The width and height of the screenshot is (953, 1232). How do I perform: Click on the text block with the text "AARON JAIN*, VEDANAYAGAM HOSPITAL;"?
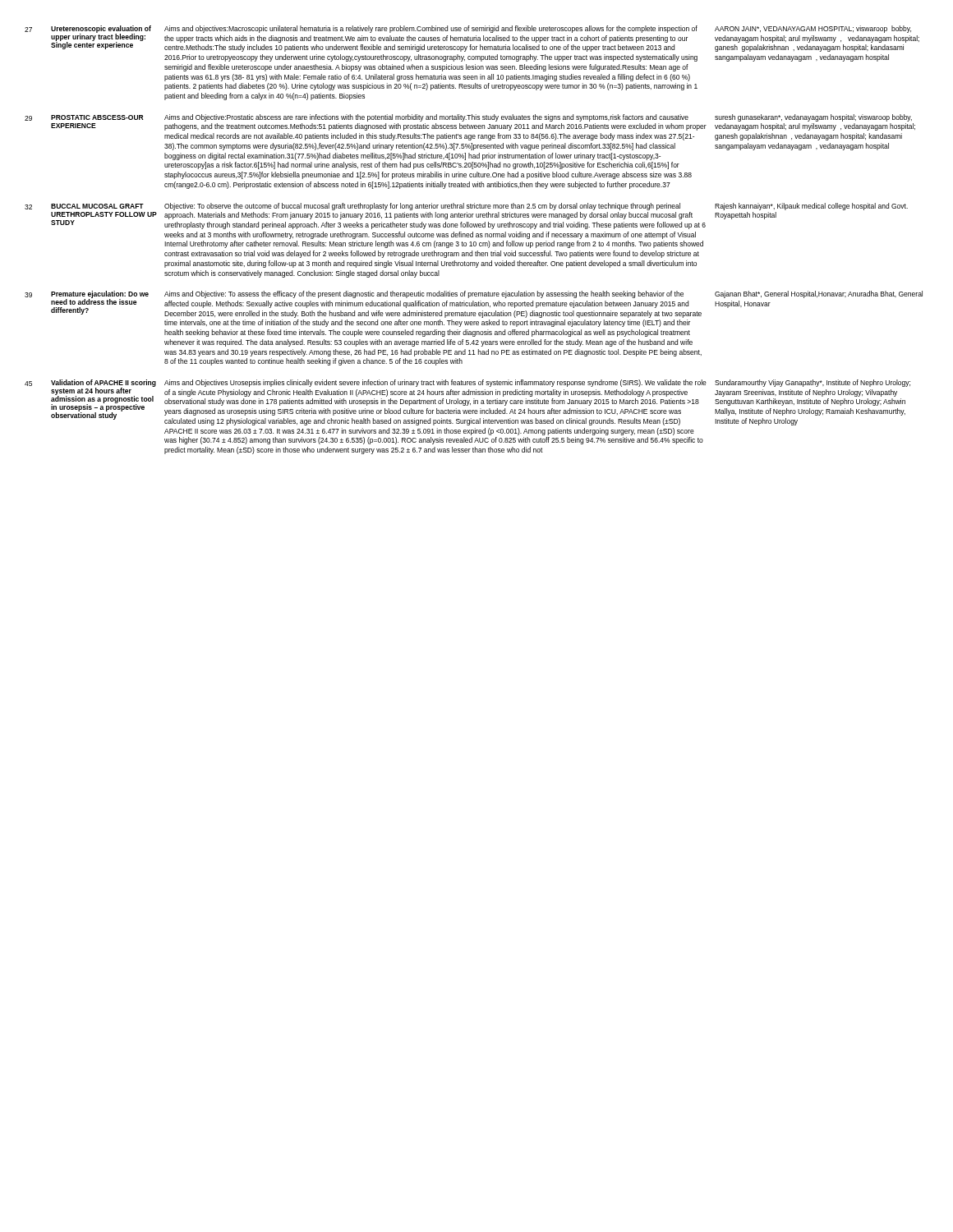coord(817,43)
